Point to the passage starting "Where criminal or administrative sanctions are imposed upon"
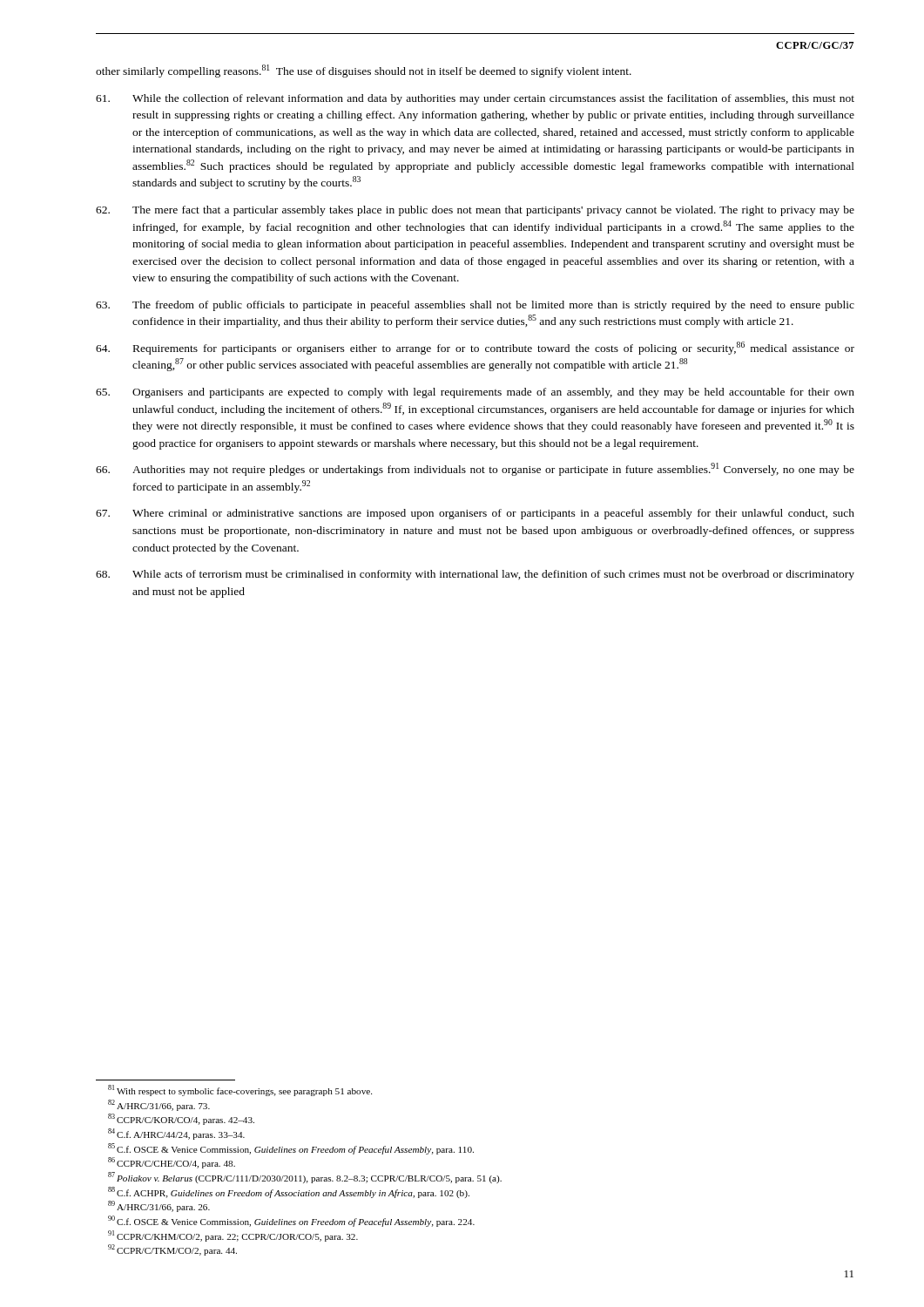924x1307 pixels. point(475,530)
